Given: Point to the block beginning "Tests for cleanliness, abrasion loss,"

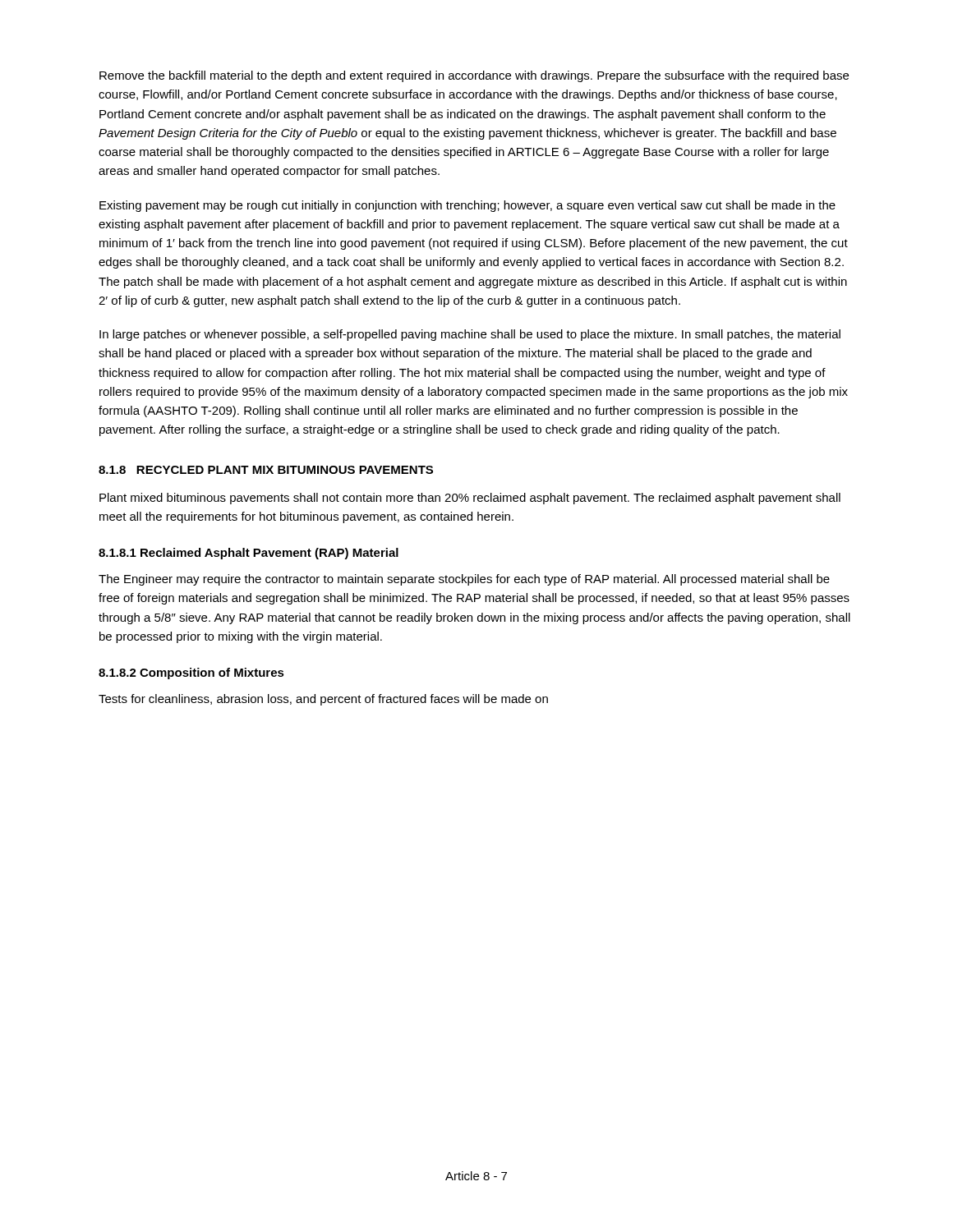Looking at the screenshot, I should (x=324, y=699).
